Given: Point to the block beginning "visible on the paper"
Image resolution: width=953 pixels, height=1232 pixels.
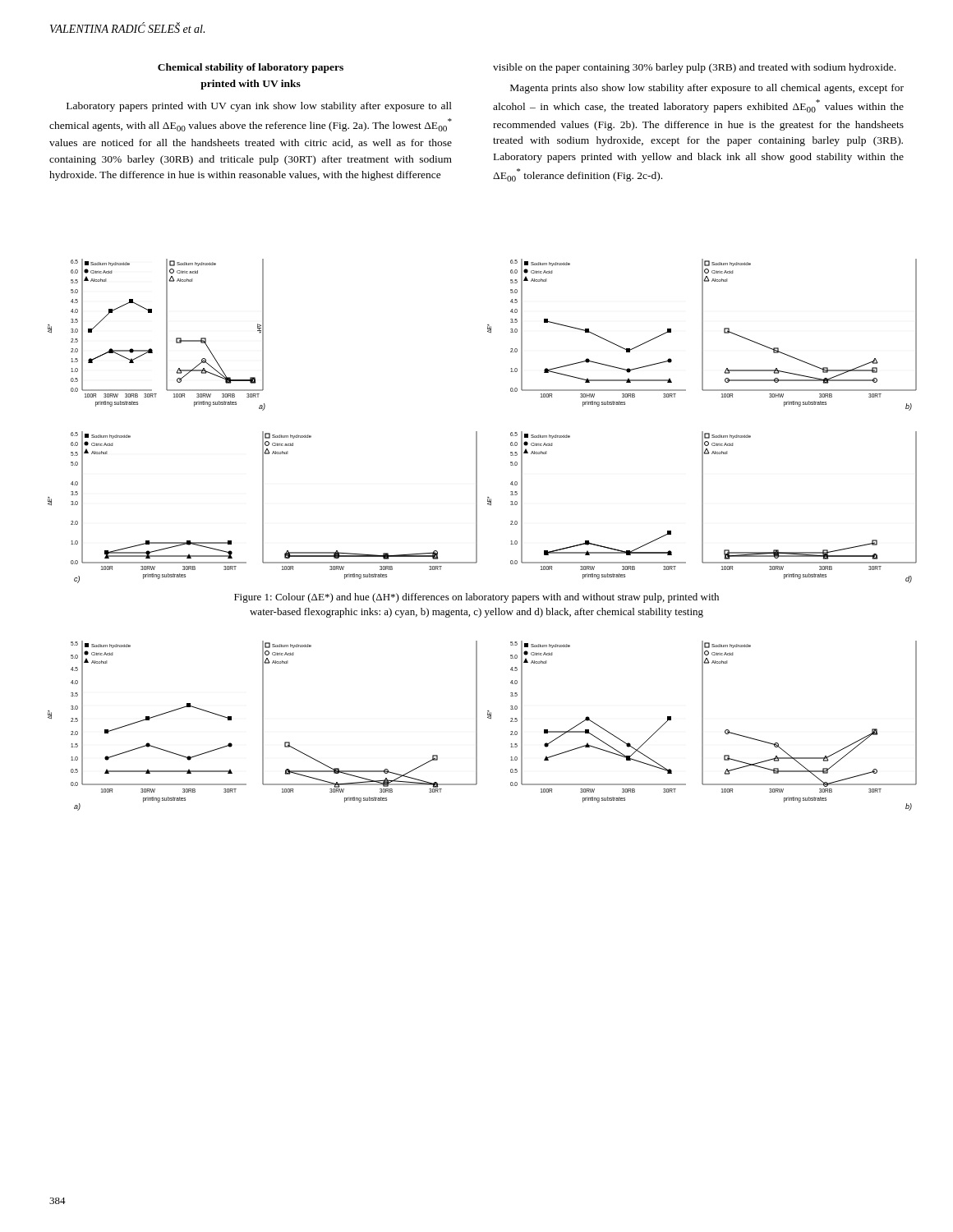Looking at the screenshot, I should coord(698,122).
